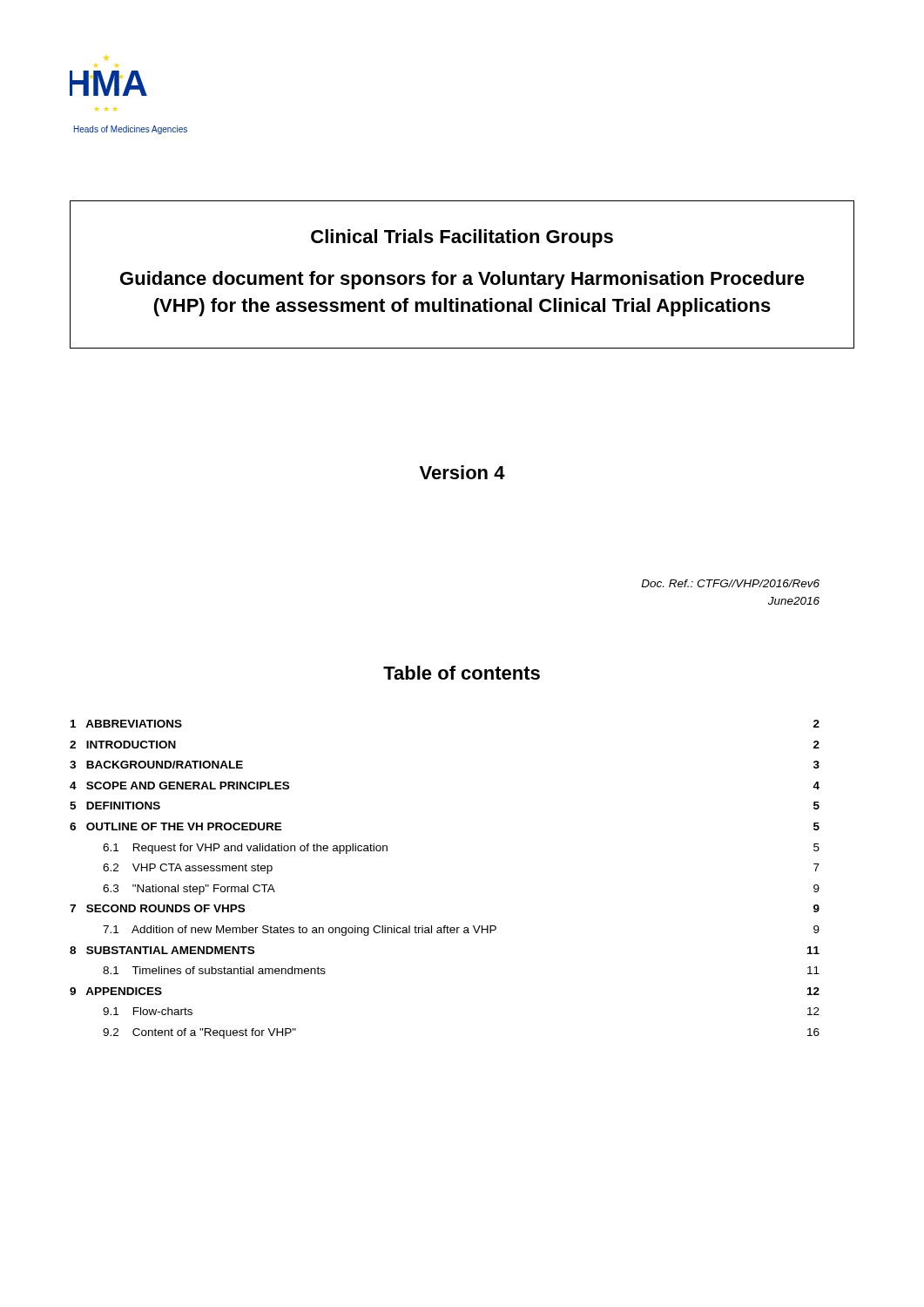The height and width of the screenshot is (1307, 924).
Task: Point to the block starting "8 SUBSTANTIAL AMENDMENTS 11"
Action: click(x=180, y=950)
